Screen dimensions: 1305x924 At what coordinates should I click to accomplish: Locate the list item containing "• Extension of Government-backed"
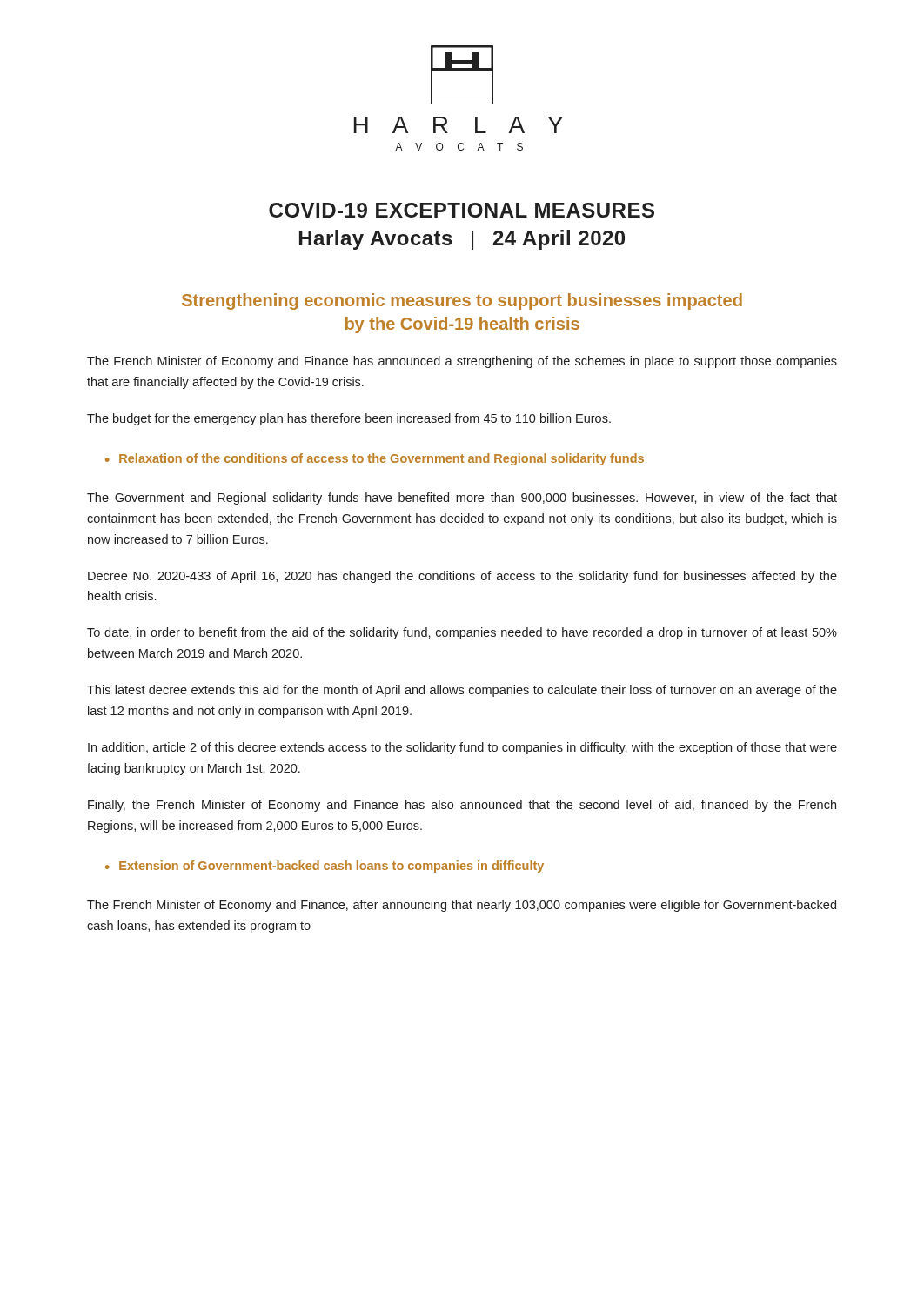324,868
